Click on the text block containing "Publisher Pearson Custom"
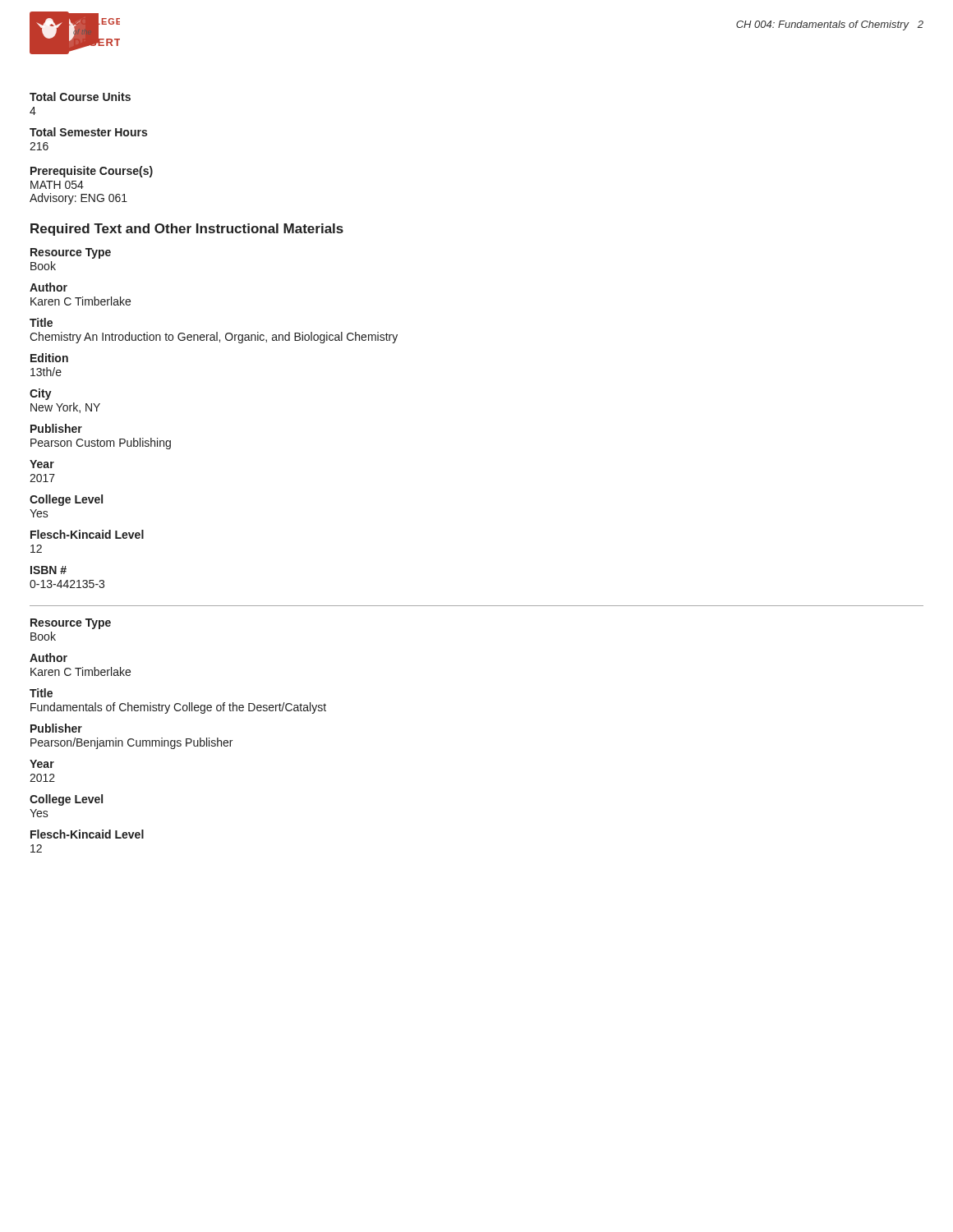This screenshot has width=953, height=1232. (56, 428)
